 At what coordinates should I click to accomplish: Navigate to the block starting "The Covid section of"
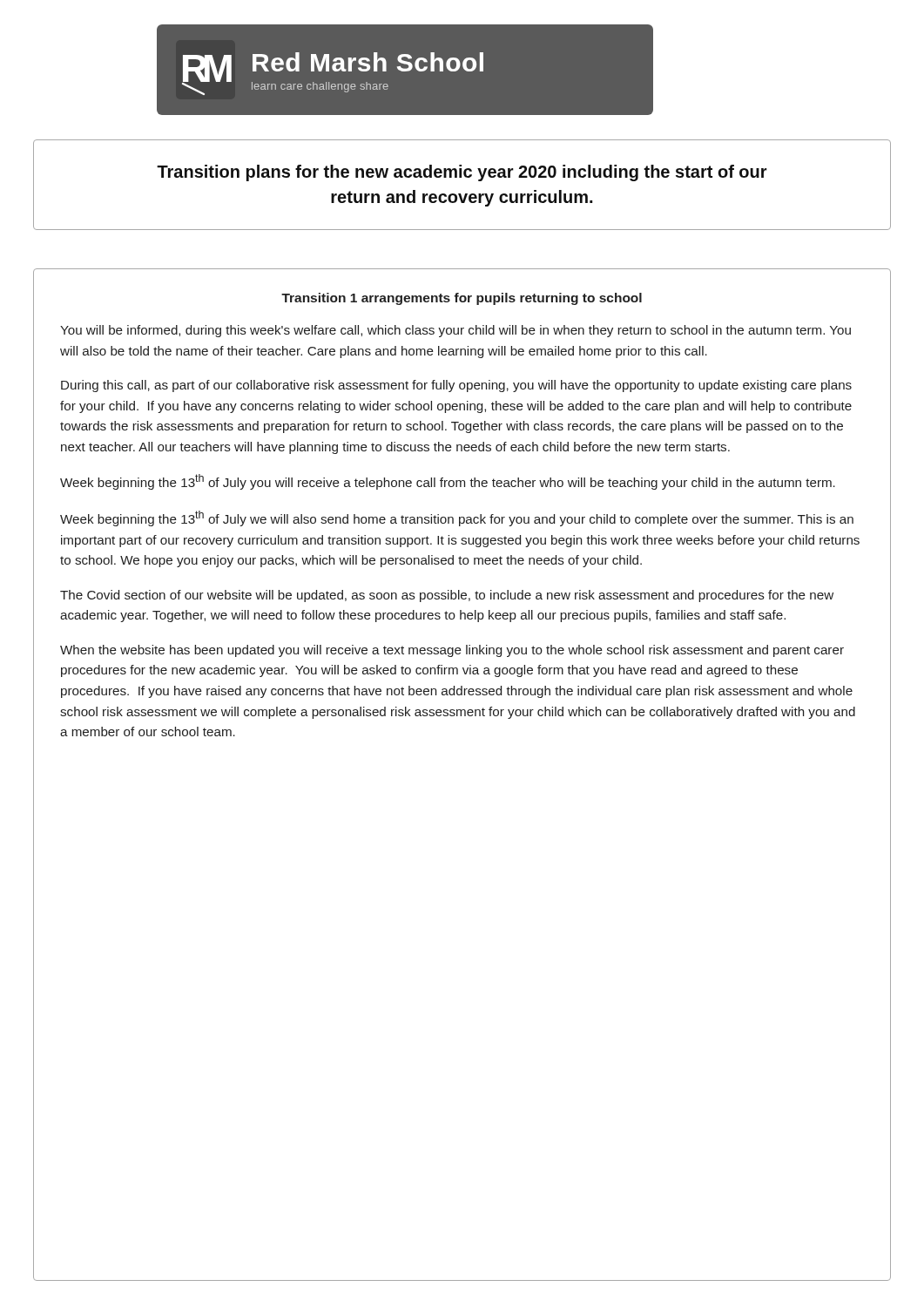[x=447, y=605]
